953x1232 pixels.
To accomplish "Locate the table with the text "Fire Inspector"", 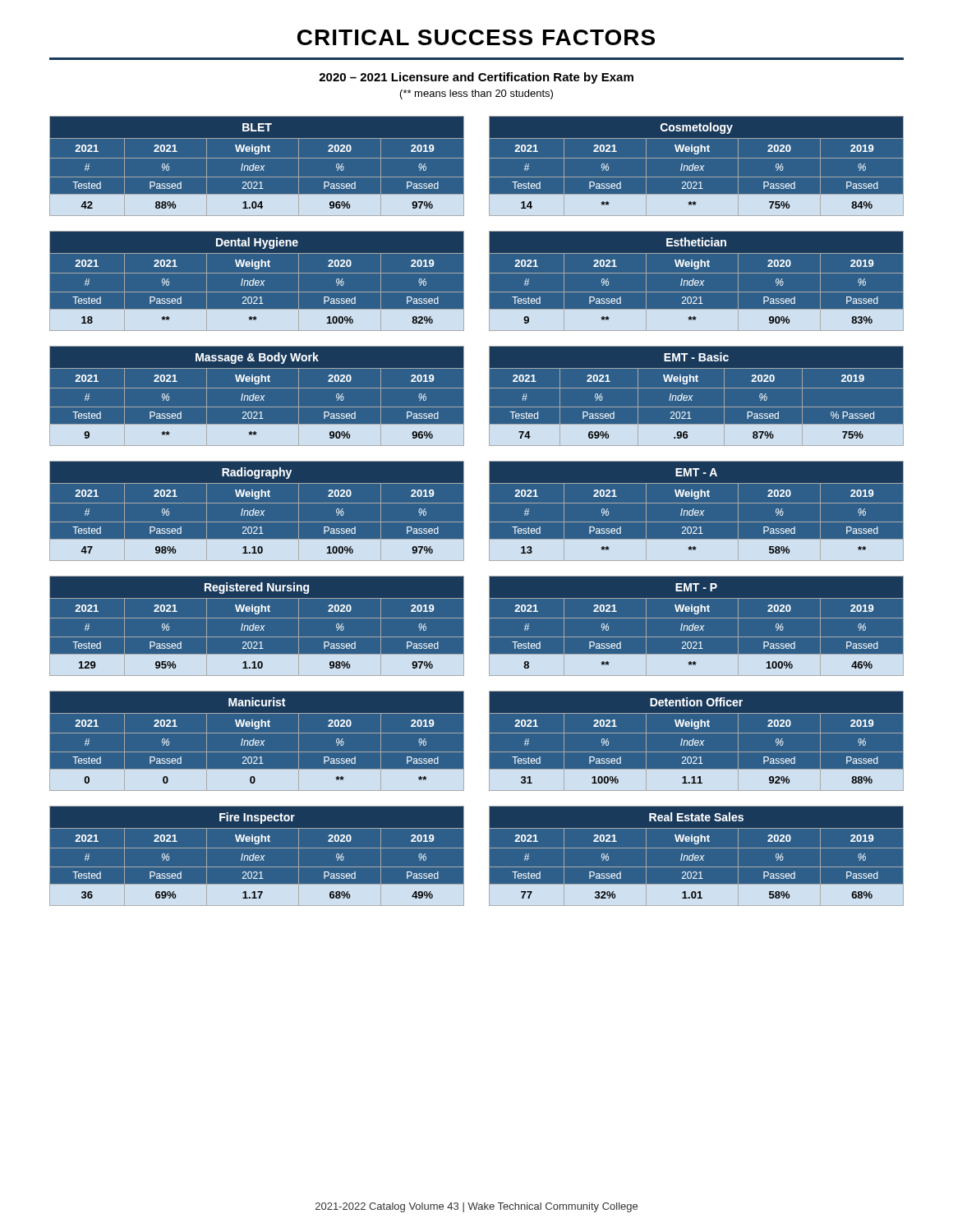I will [x=257, y=856].
